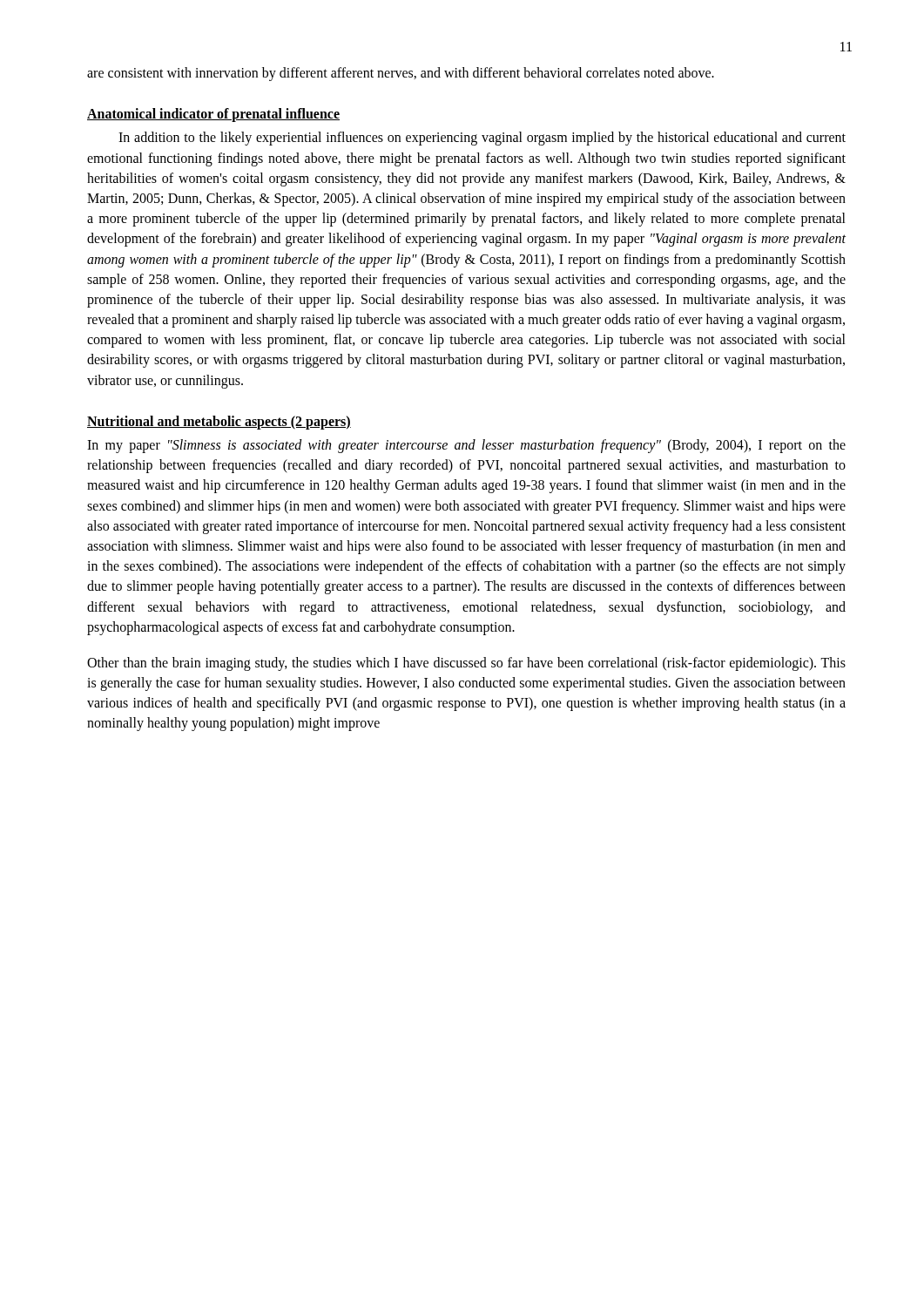
Task: Locate the text block that says "Other than the brain imaging study, the"
Action: click(x=466, y=693)
